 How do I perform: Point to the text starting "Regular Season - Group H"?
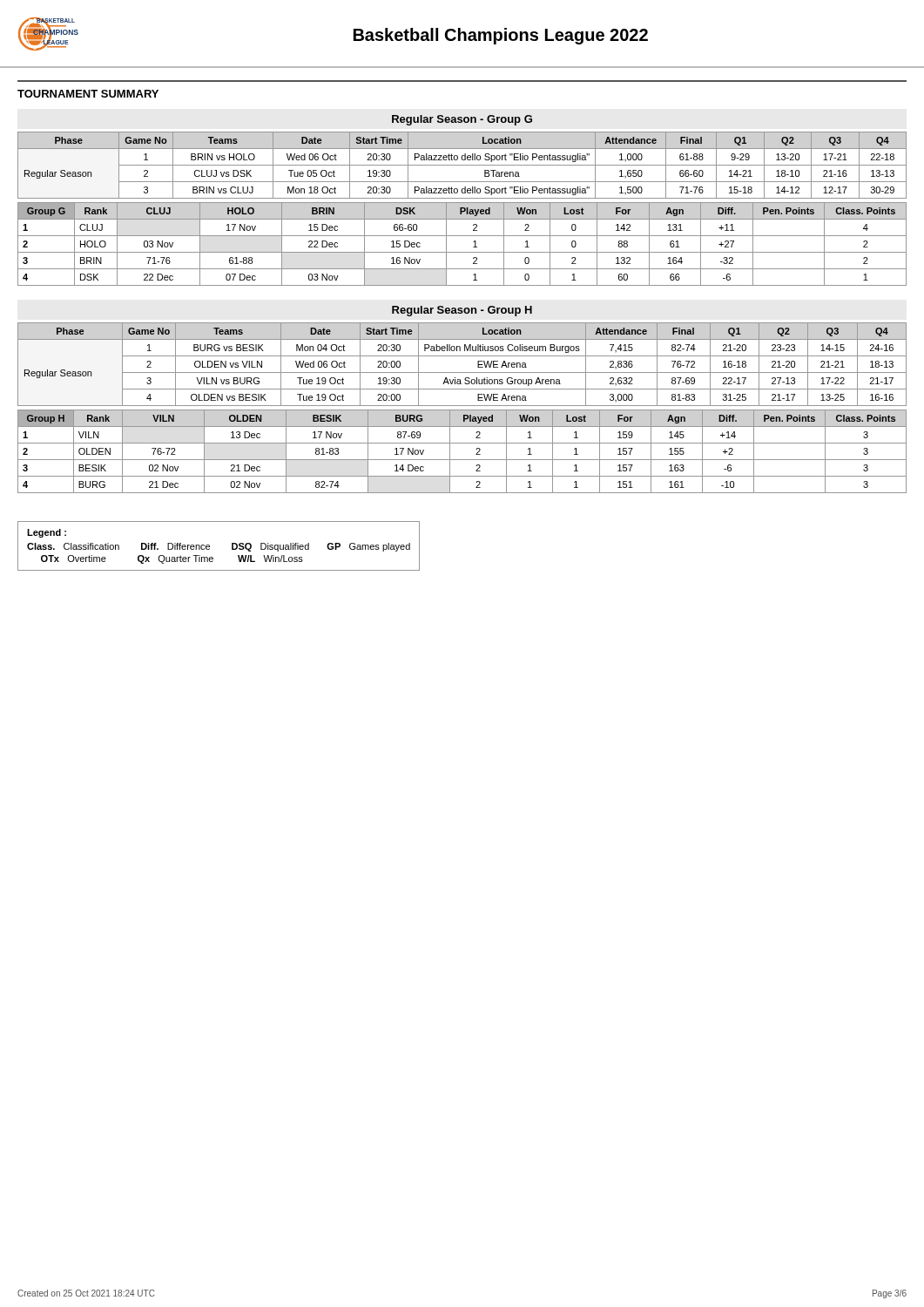(462, 310)
